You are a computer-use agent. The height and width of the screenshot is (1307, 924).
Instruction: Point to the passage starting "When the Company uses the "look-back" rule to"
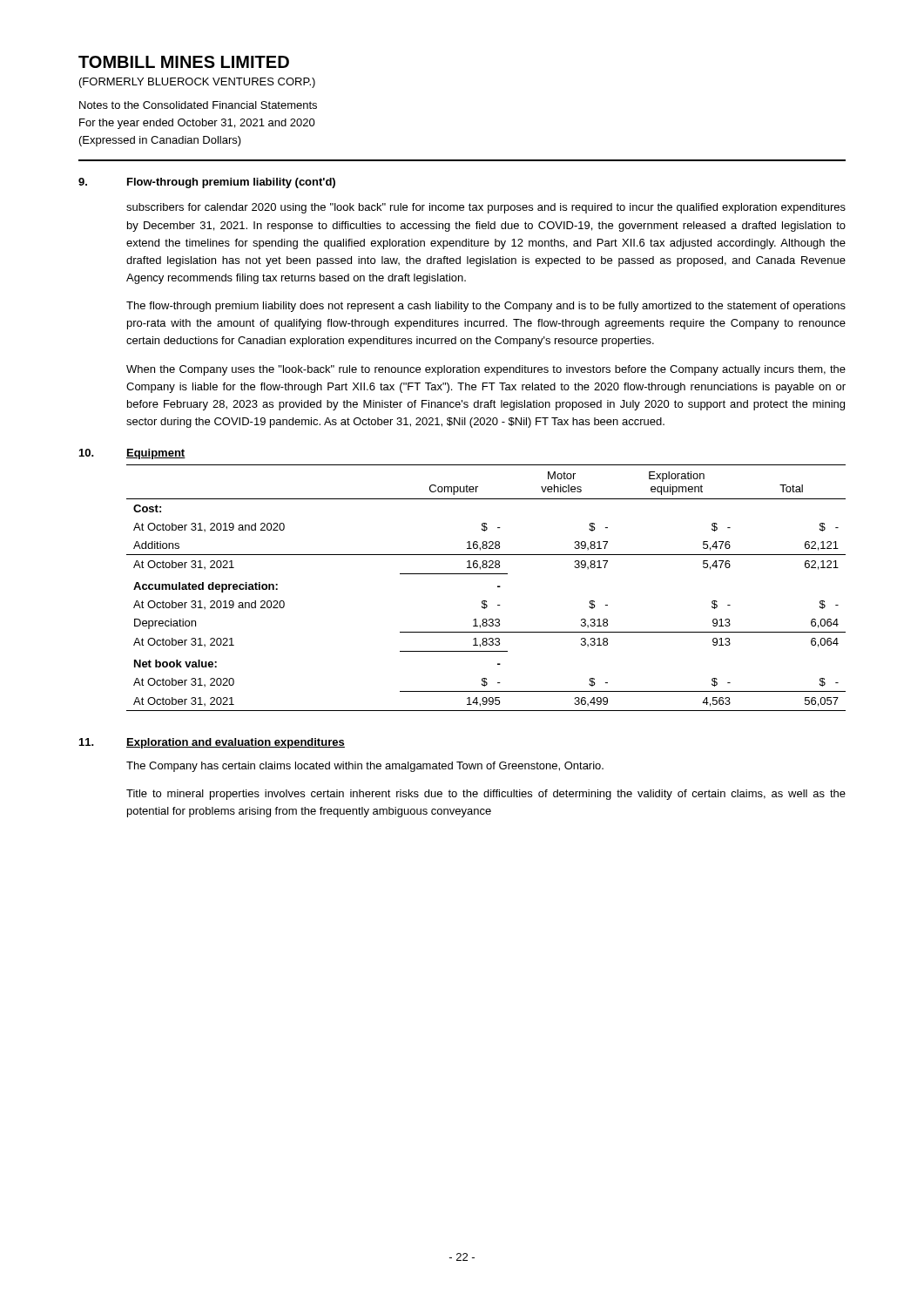click(x=486, y=395)
